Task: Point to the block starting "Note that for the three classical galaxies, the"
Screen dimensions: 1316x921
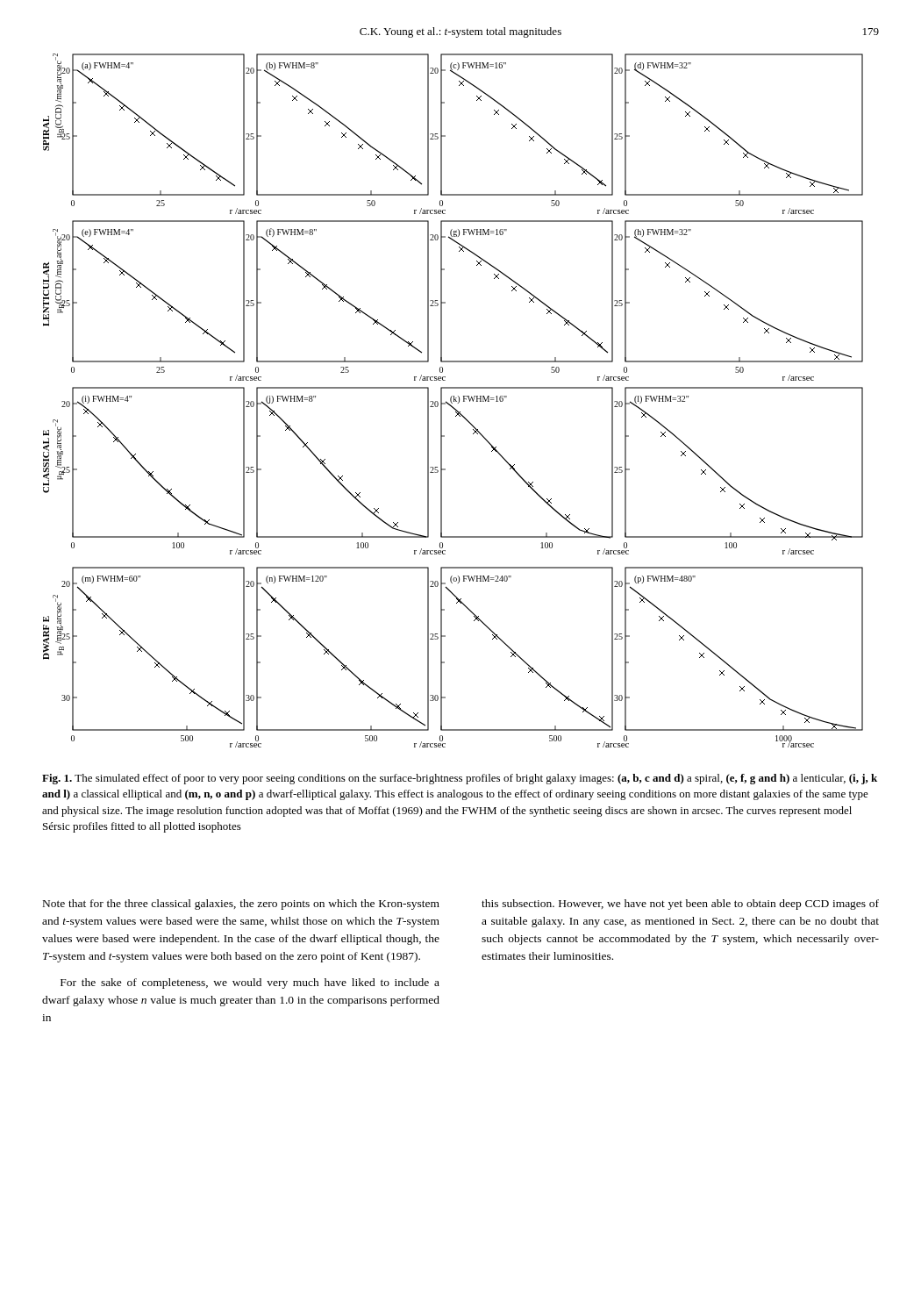Action: (241, 961)
